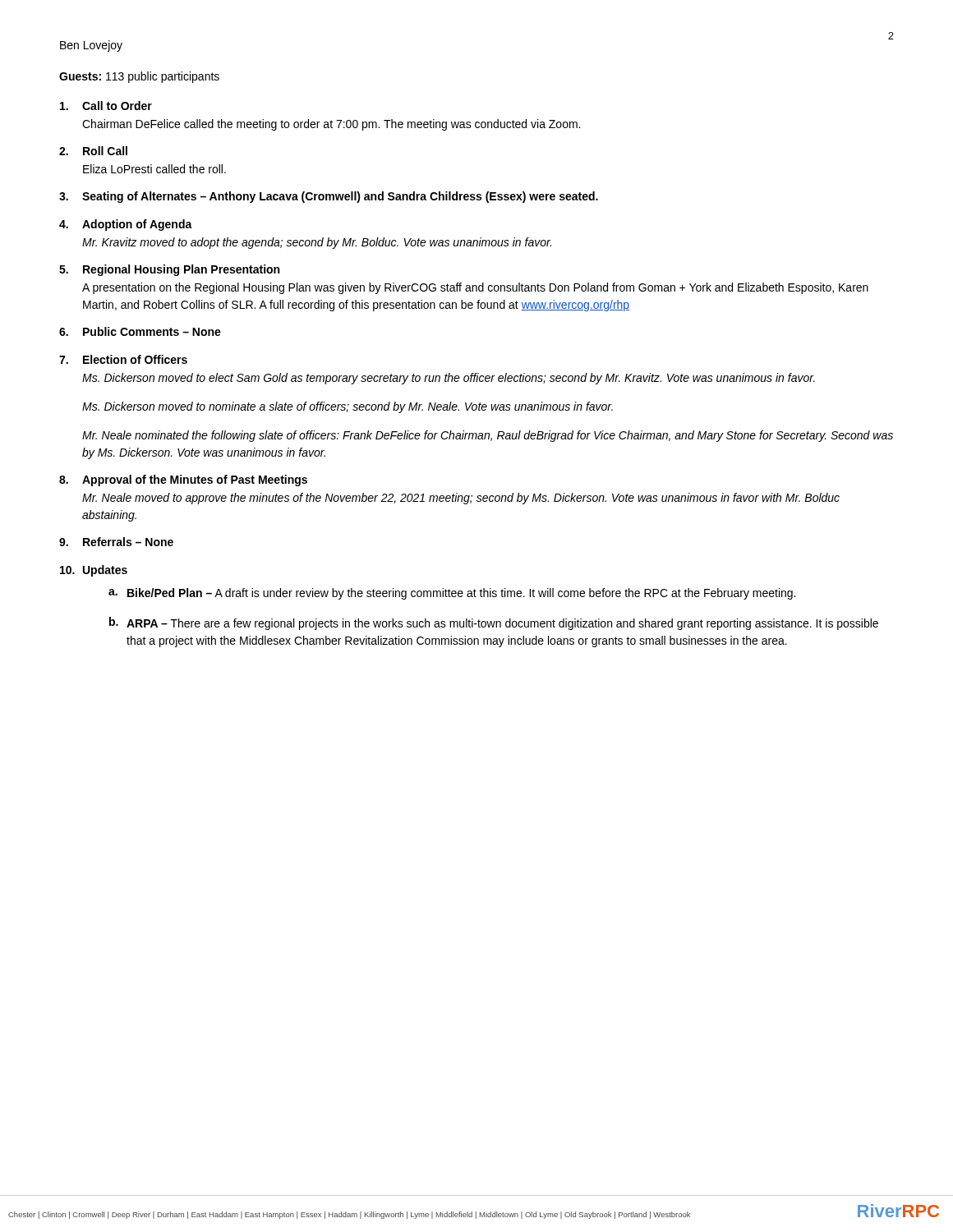This screenshot has height=1232, width=953.
Task: Click on the text block that says "Mr. Kravitz moved to adopt the agenda;"
Action: point(318,242)
